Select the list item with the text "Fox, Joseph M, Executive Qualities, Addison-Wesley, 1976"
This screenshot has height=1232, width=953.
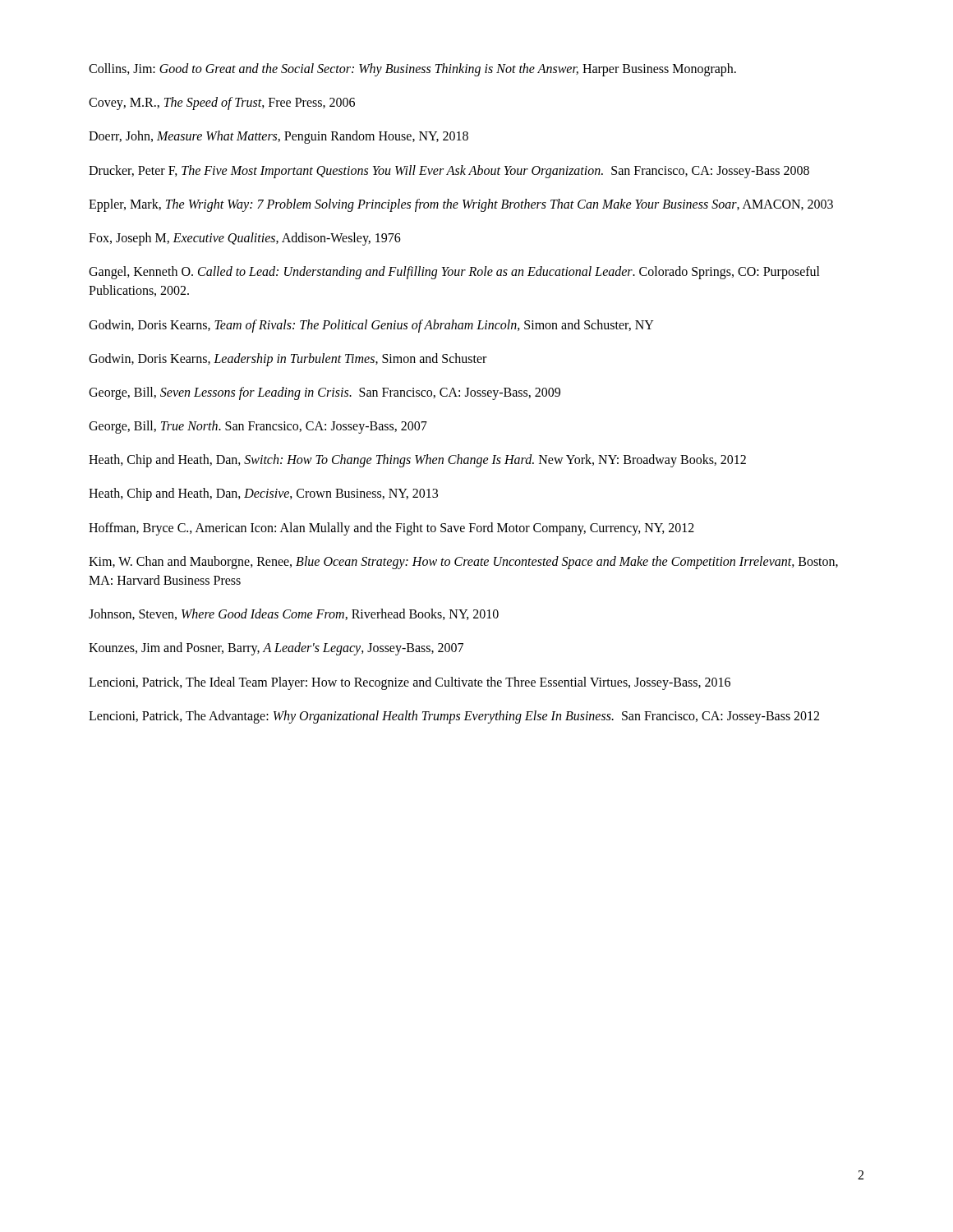tap(245, 238)
